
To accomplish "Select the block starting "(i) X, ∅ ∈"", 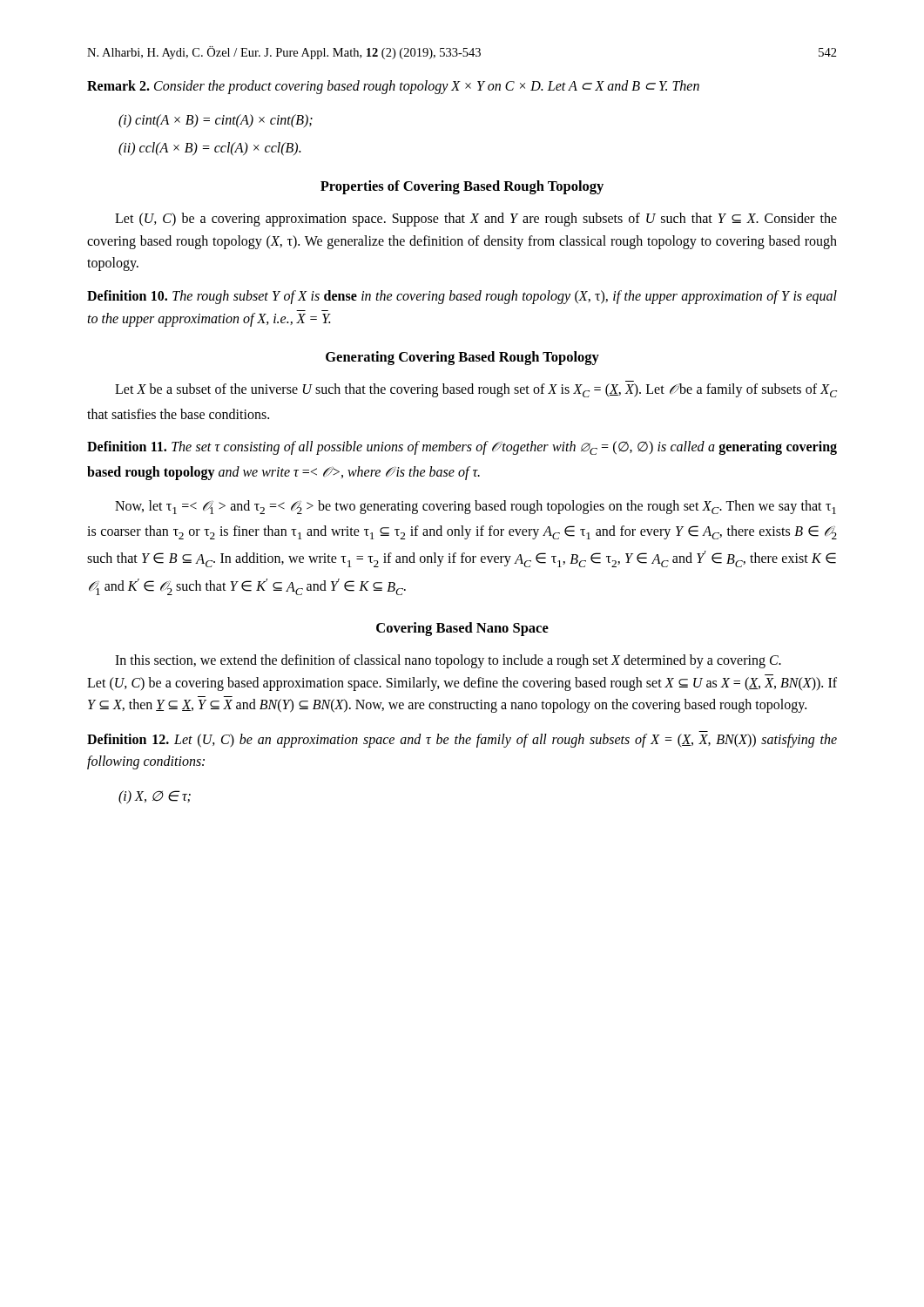I will 155,796.
